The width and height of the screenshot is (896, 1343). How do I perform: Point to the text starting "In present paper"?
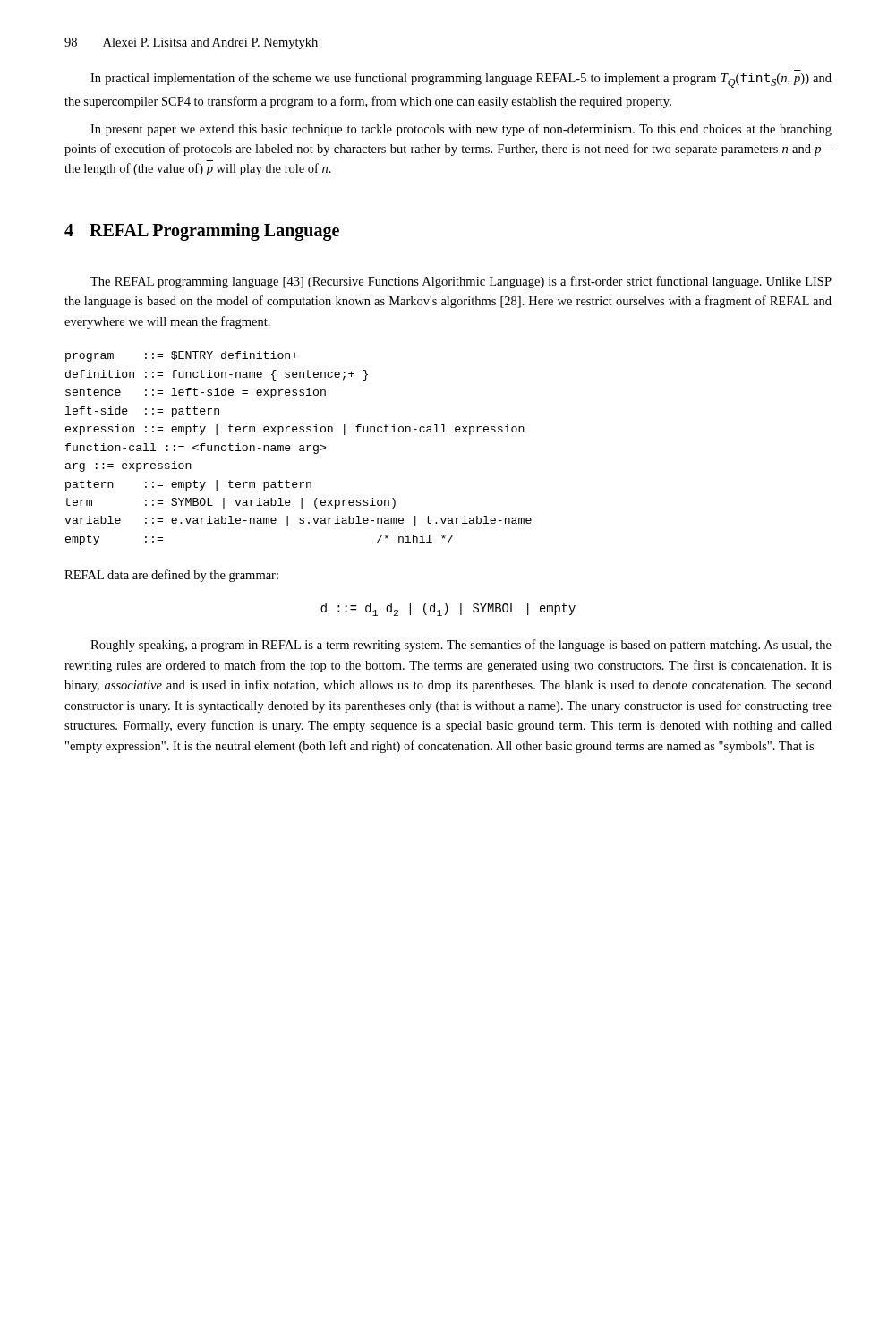[448, 149]
